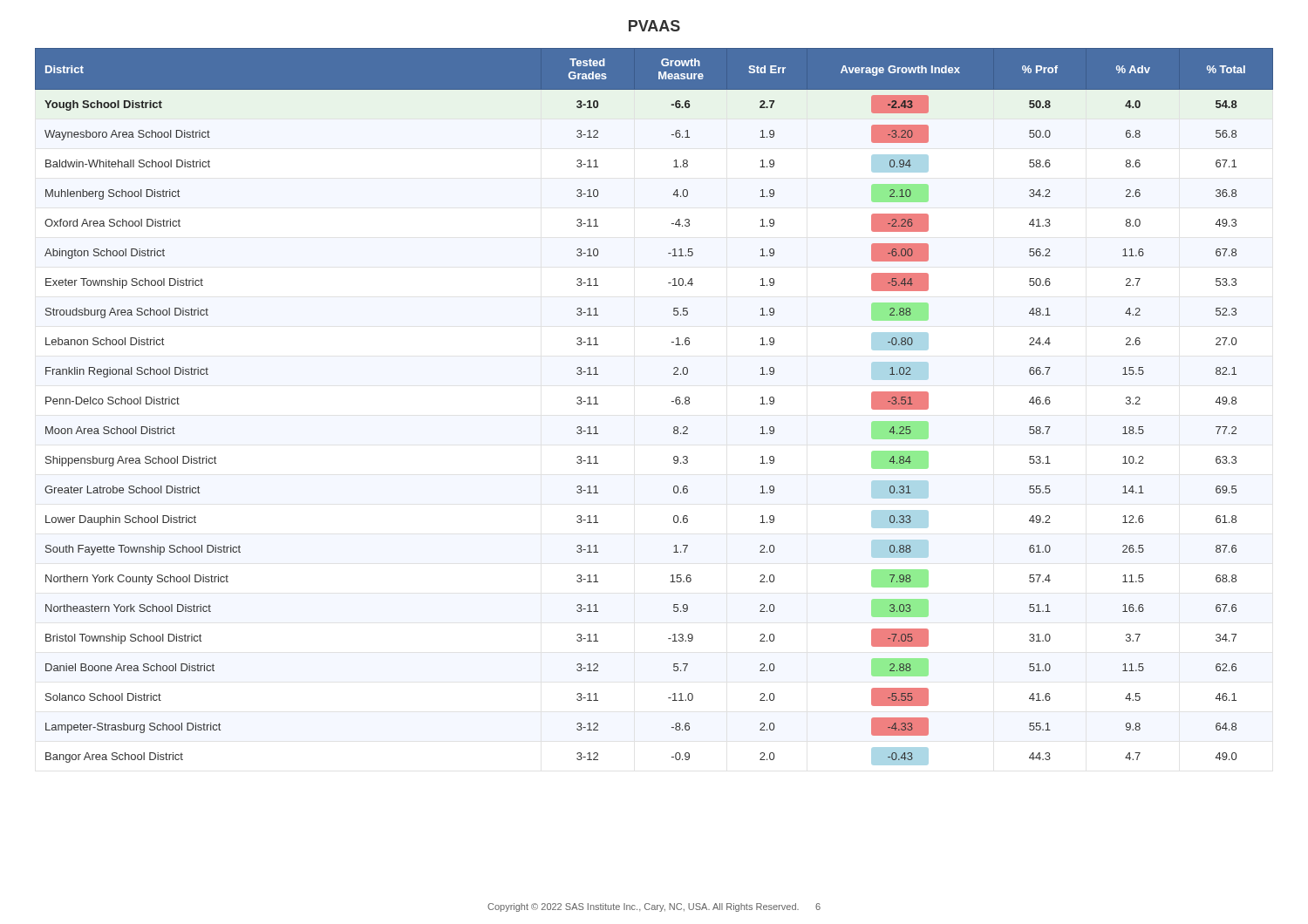Select a table
Viewport: 1308px width, 924px height.
pyautogui.click(x=654, y=410)
